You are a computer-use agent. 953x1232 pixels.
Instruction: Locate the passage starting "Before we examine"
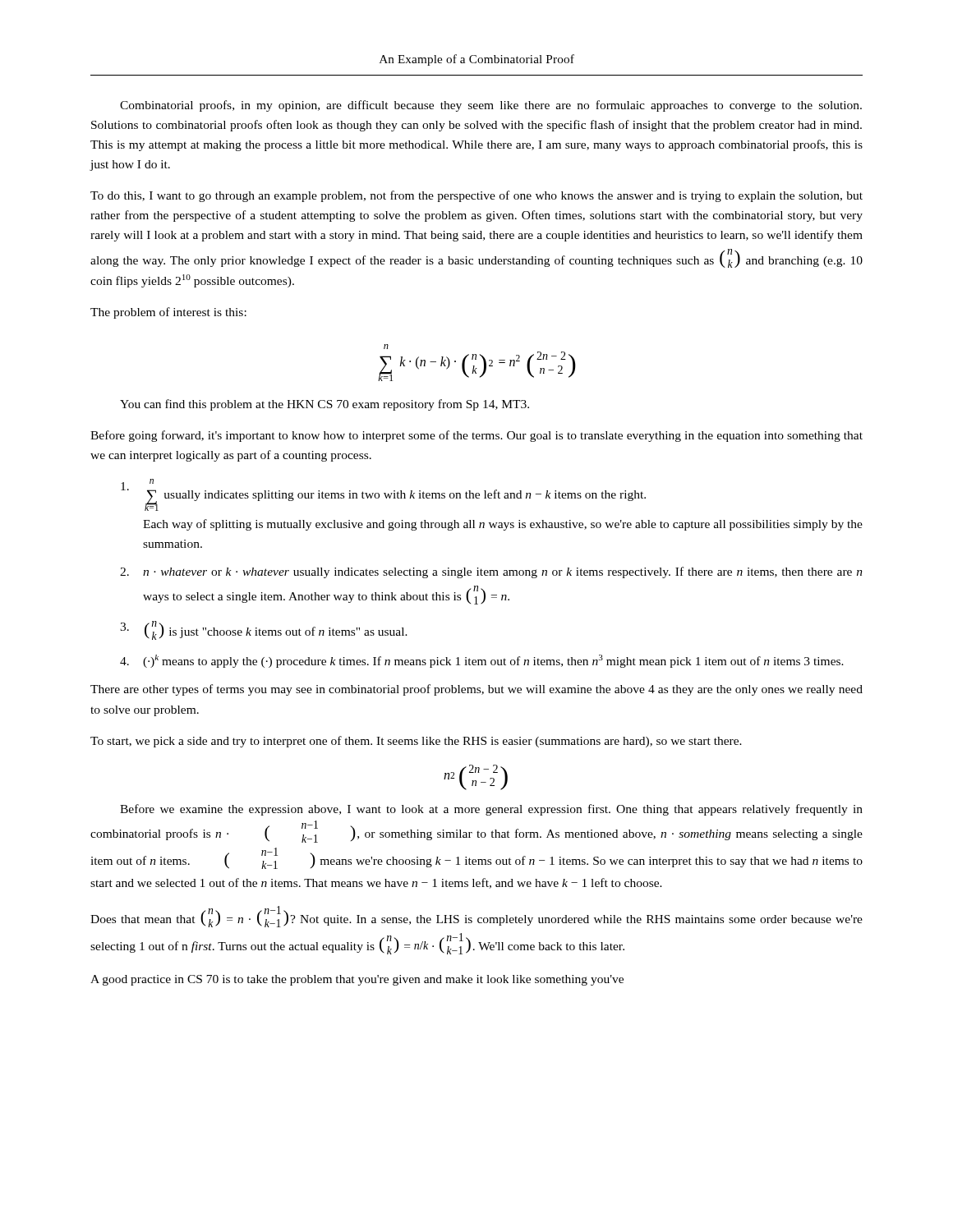pos(476,846)
